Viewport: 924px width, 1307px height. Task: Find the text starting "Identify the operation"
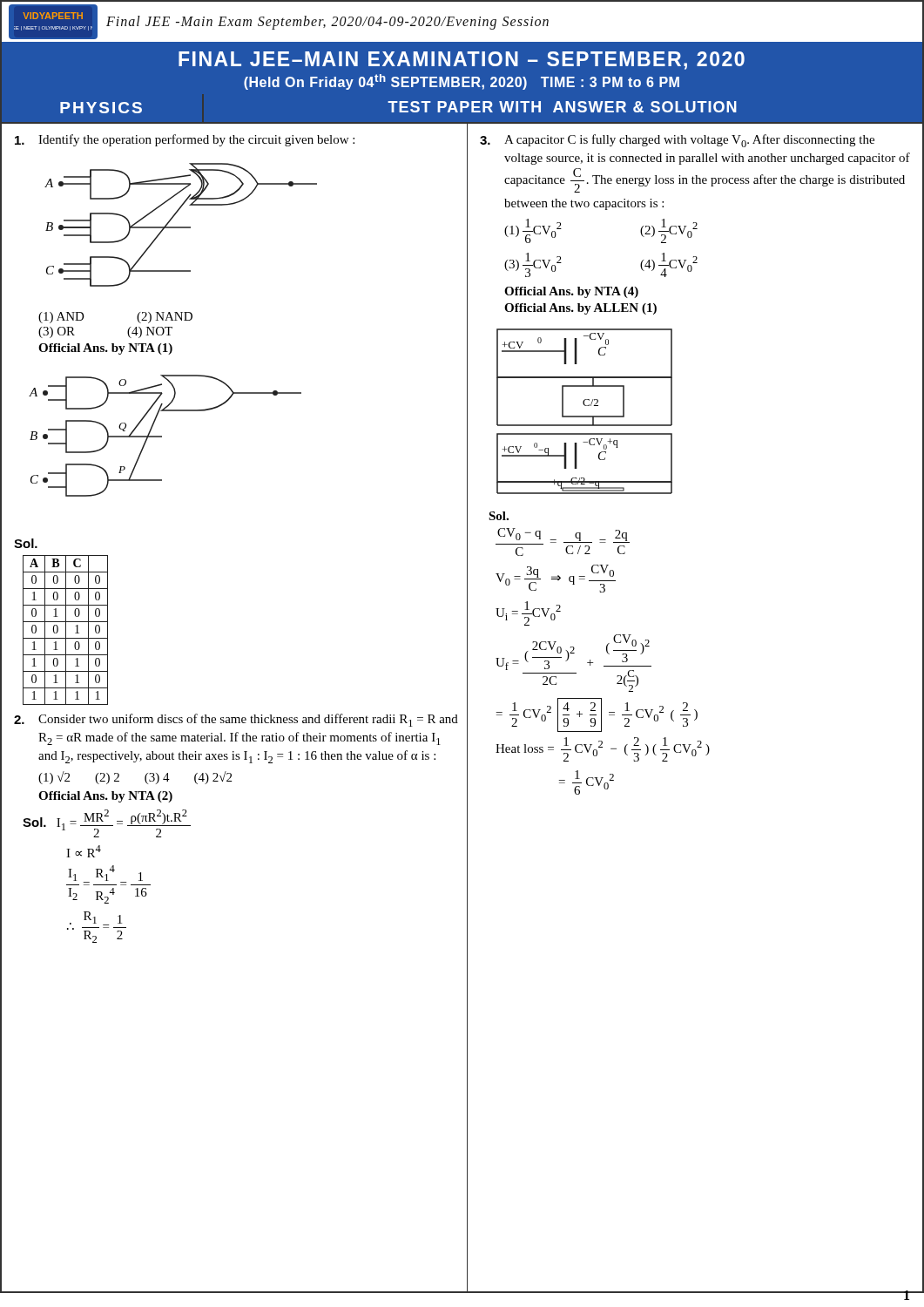(185, 140)
